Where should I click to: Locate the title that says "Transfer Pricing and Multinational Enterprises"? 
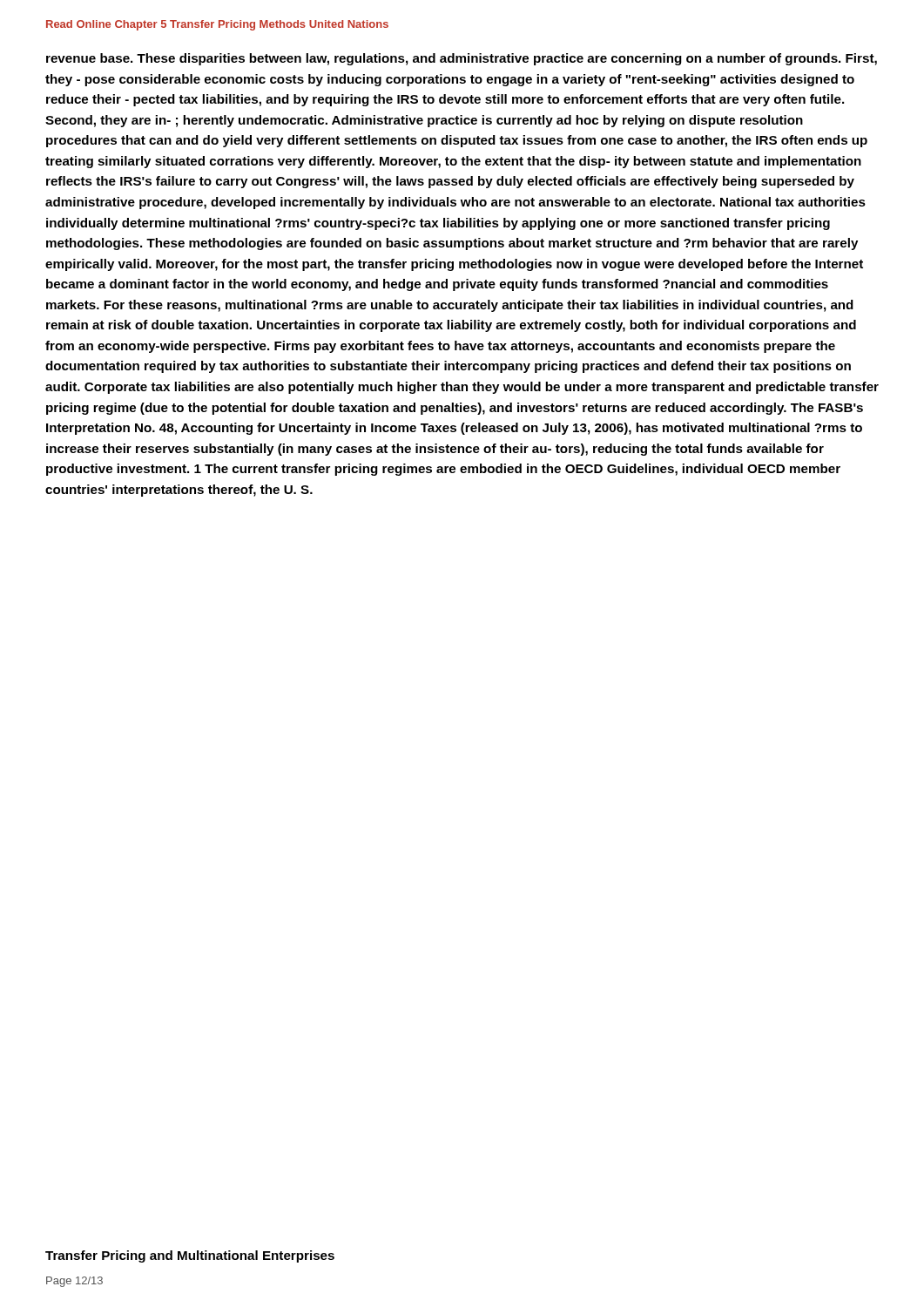click(190, 1255)
